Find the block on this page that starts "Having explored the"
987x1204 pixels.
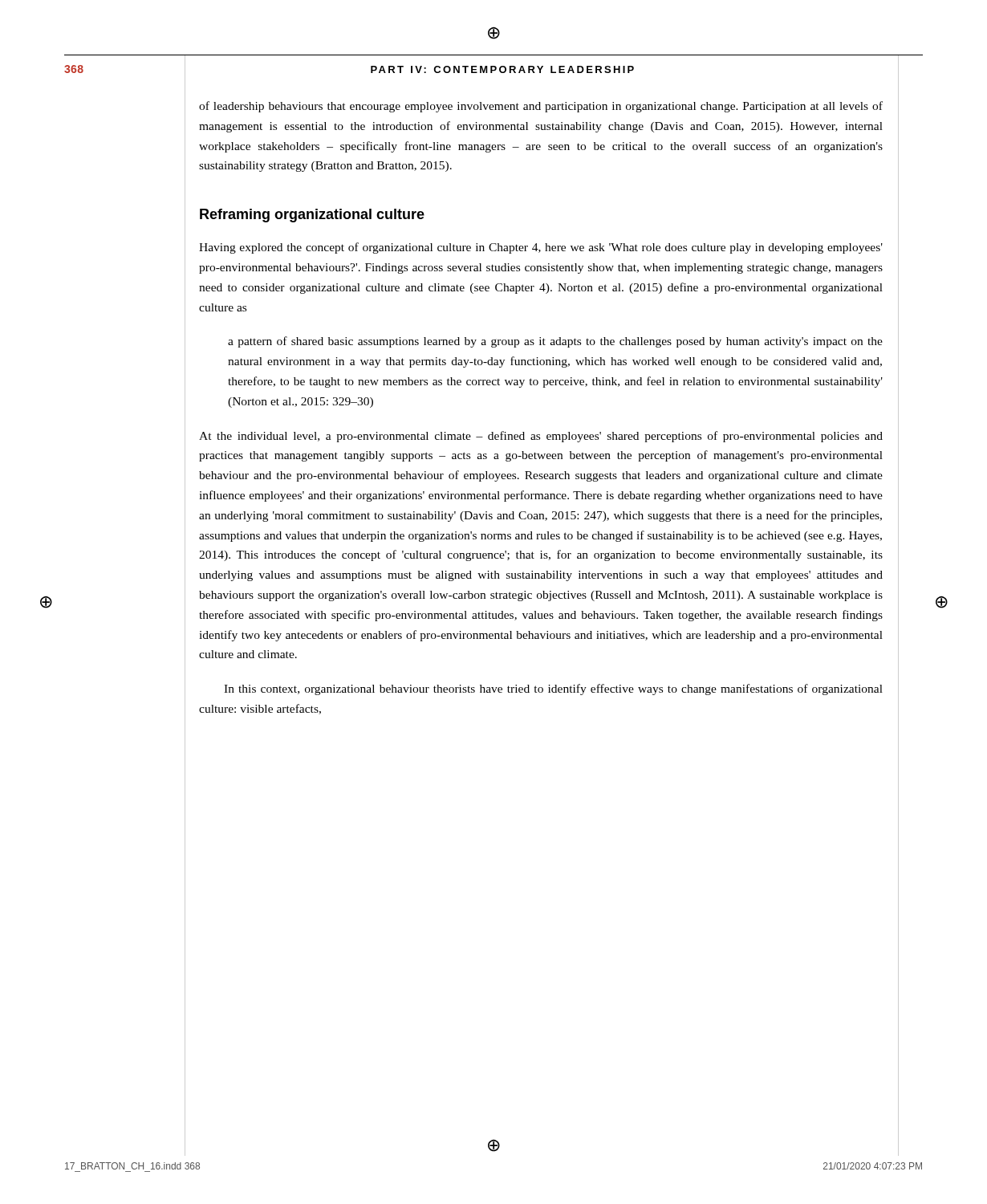coord(541,278)
